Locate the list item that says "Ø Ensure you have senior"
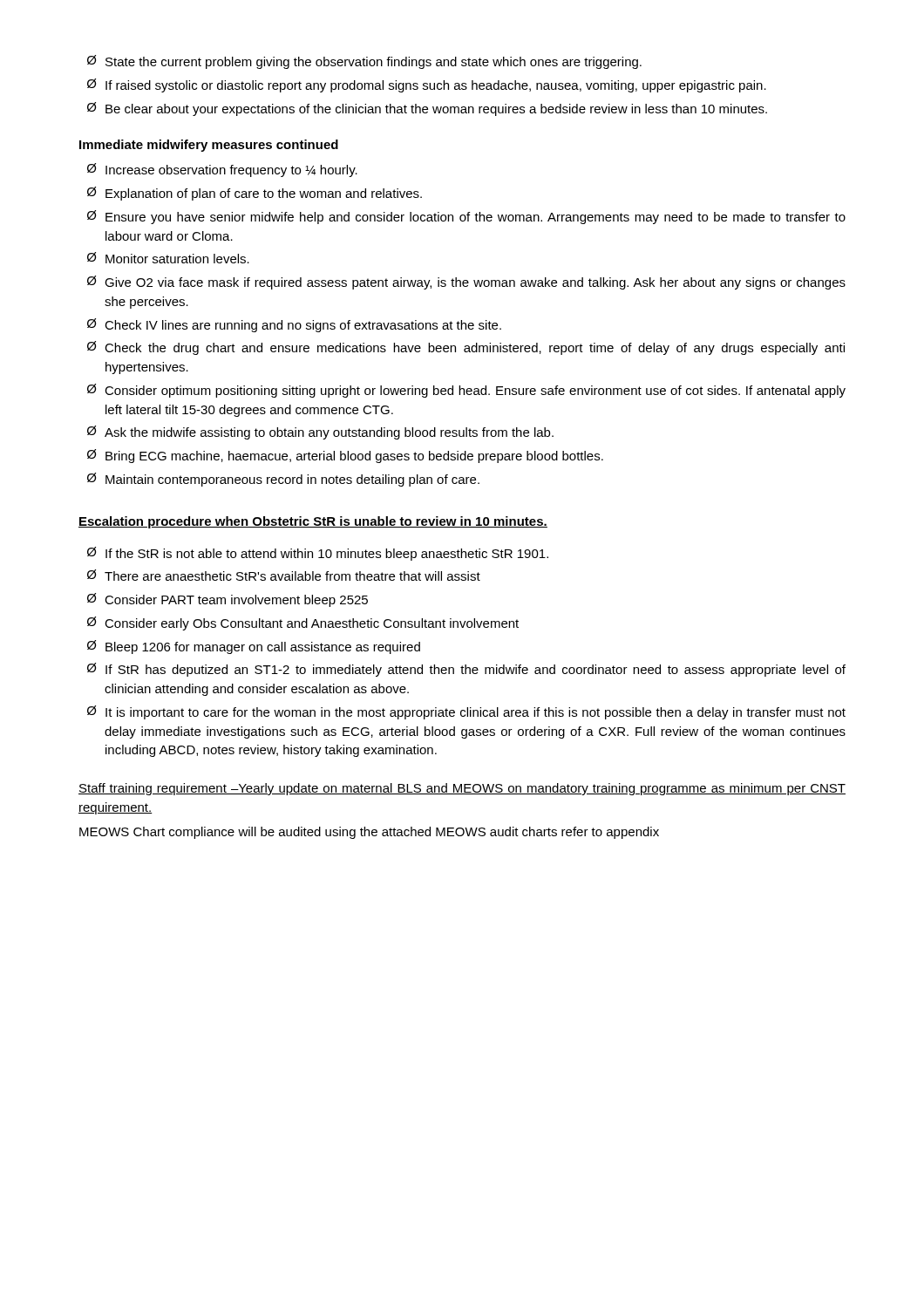 462,226
